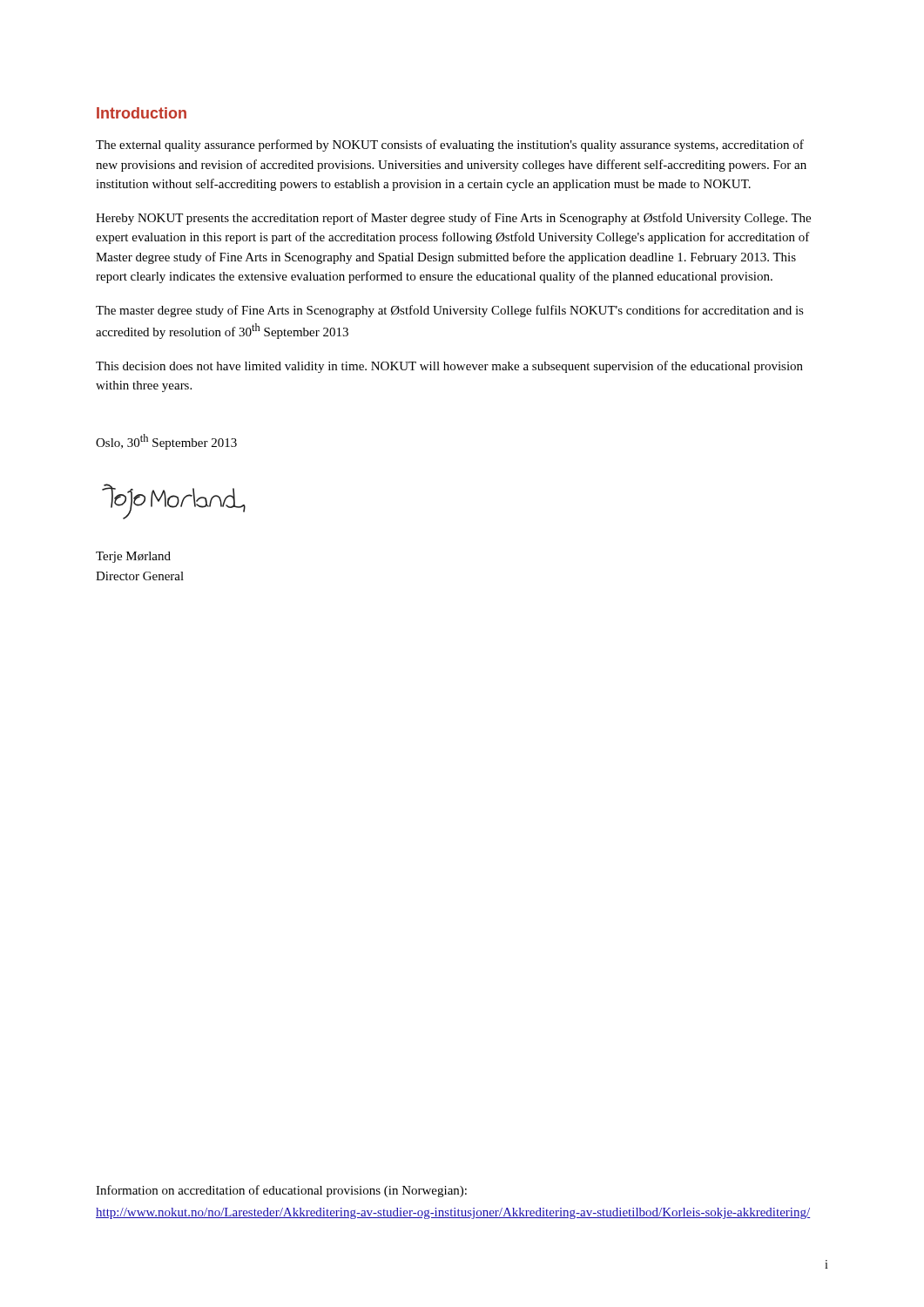Where does it say "Terje Mørland Director General"?
This screenshot has height=1307, width=924.
point(140,566)
